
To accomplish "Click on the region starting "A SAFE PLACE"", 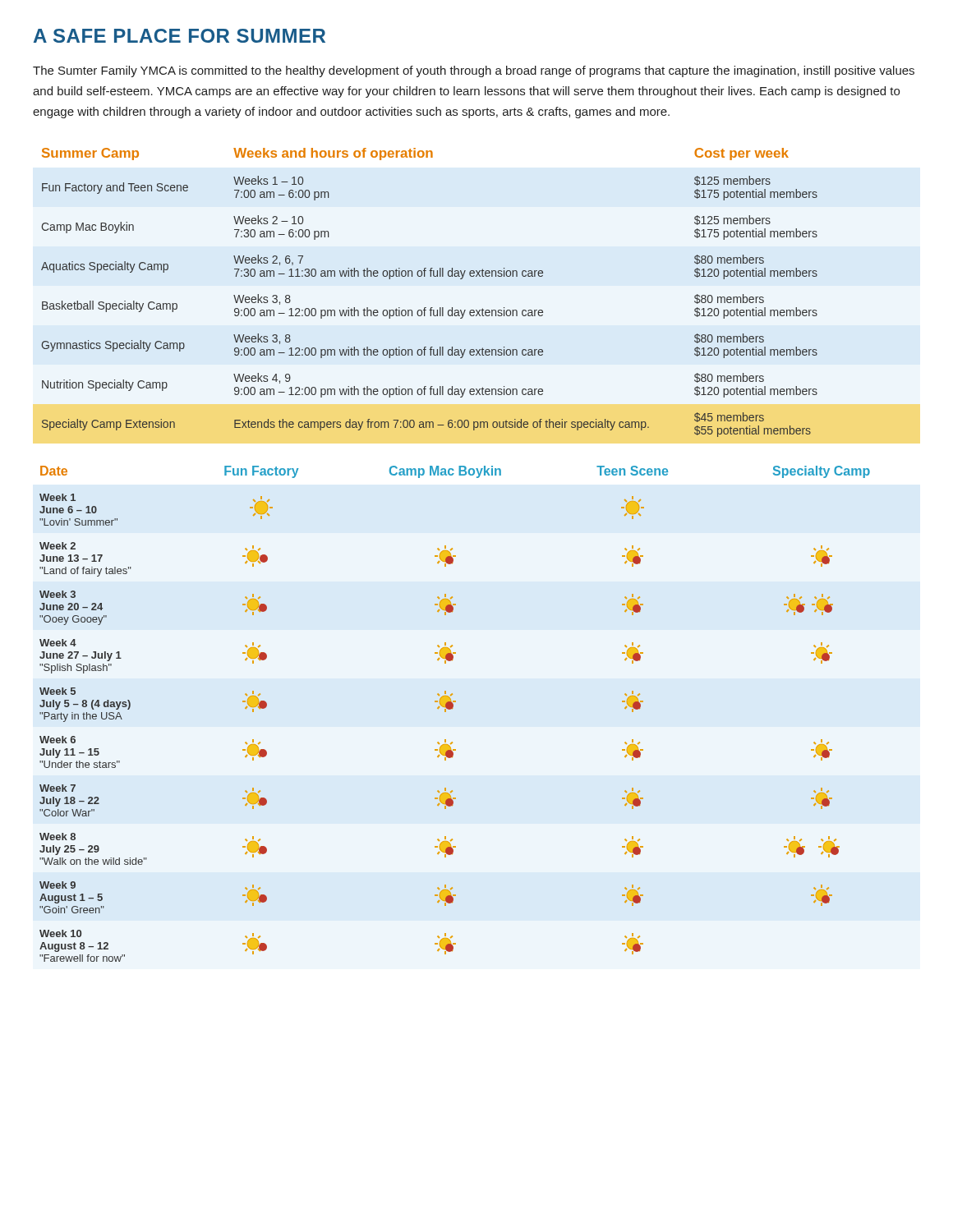I will tap(180, 36).
